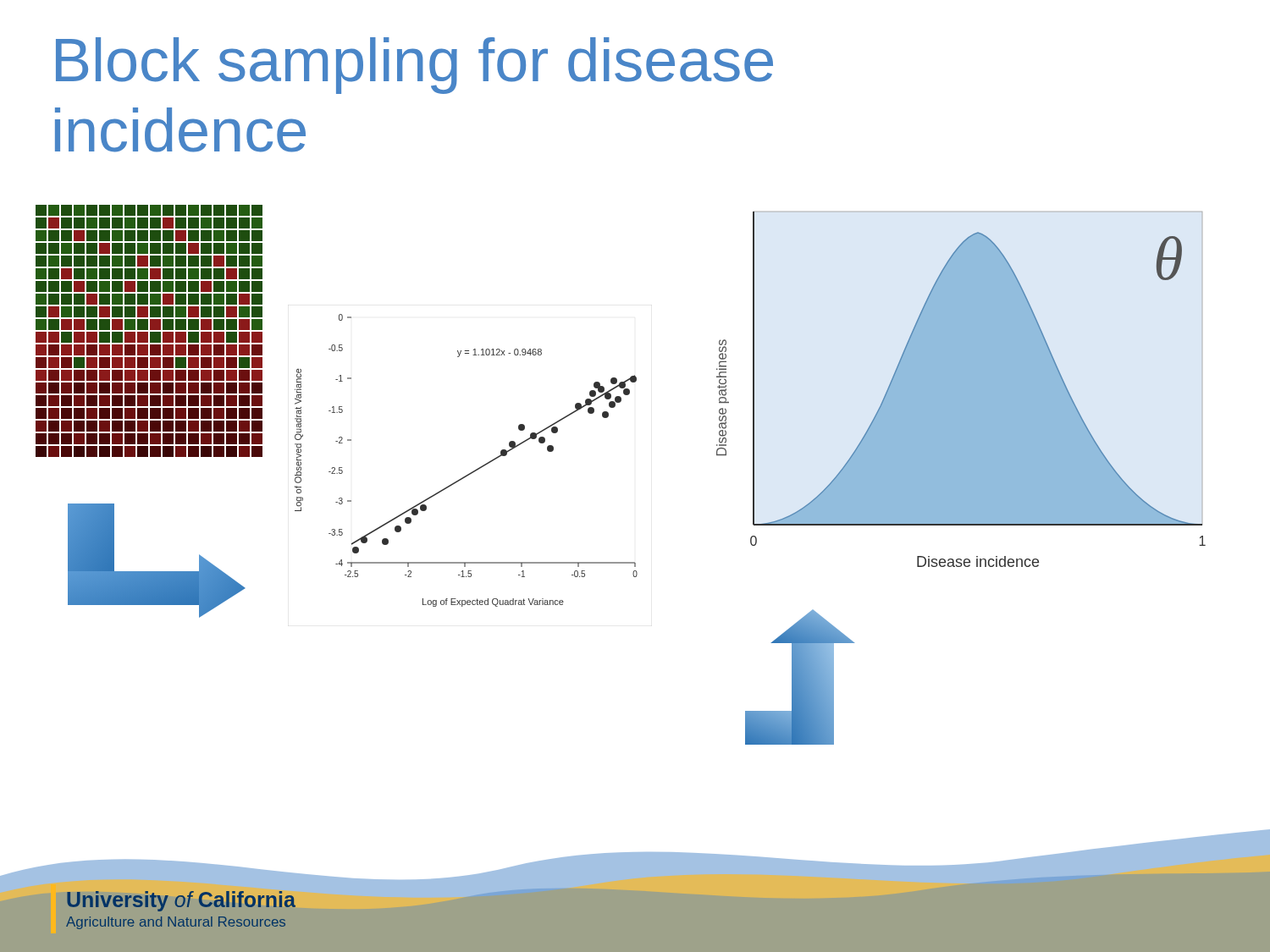Image resolution: width=1270 pixels, height=952 pixels.
Task: Point to the text starting "Block sampling for diseaseincidence"
Action: click(415, 95)
